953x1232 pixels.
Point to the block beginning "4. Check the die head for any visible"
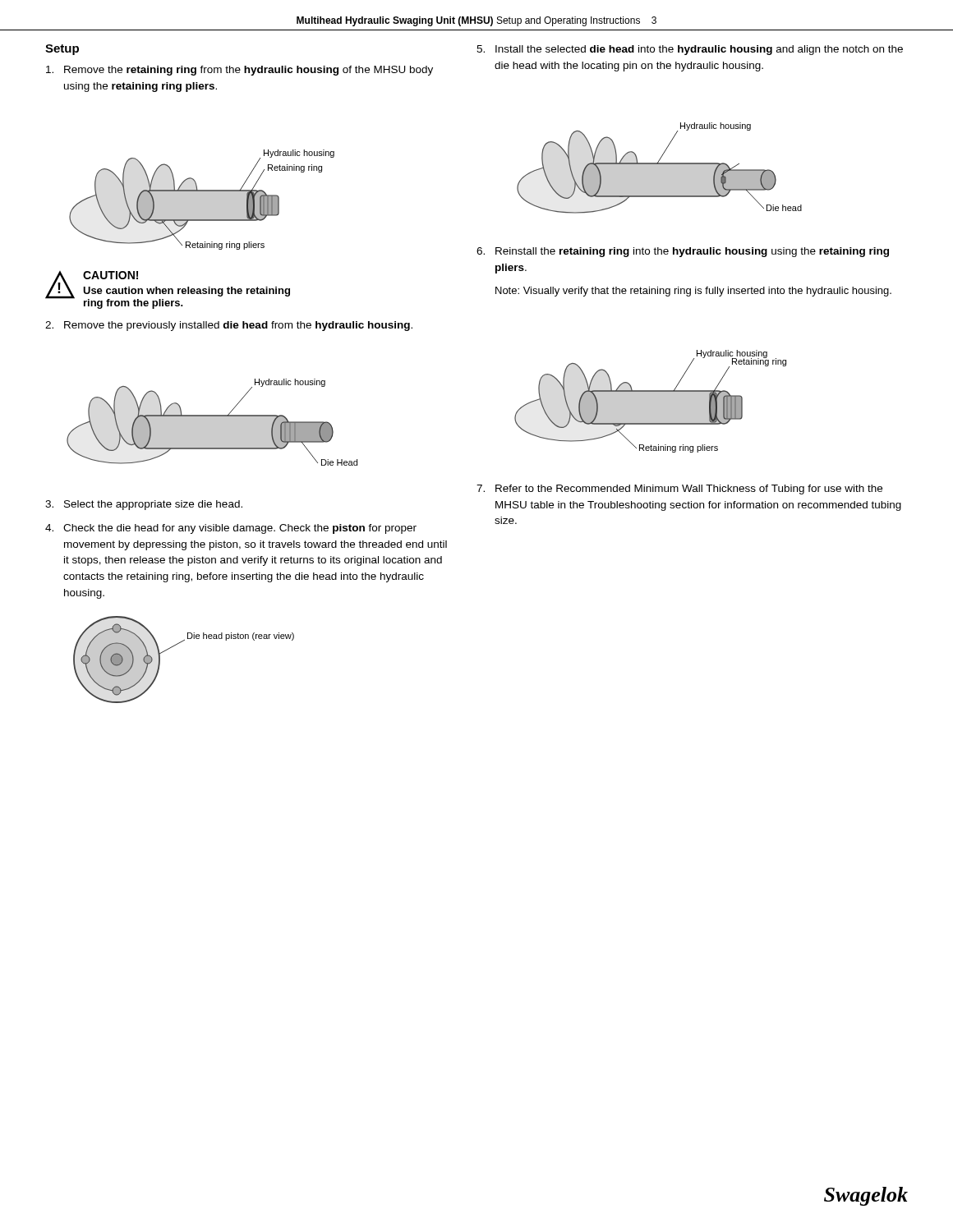point(246,560)
